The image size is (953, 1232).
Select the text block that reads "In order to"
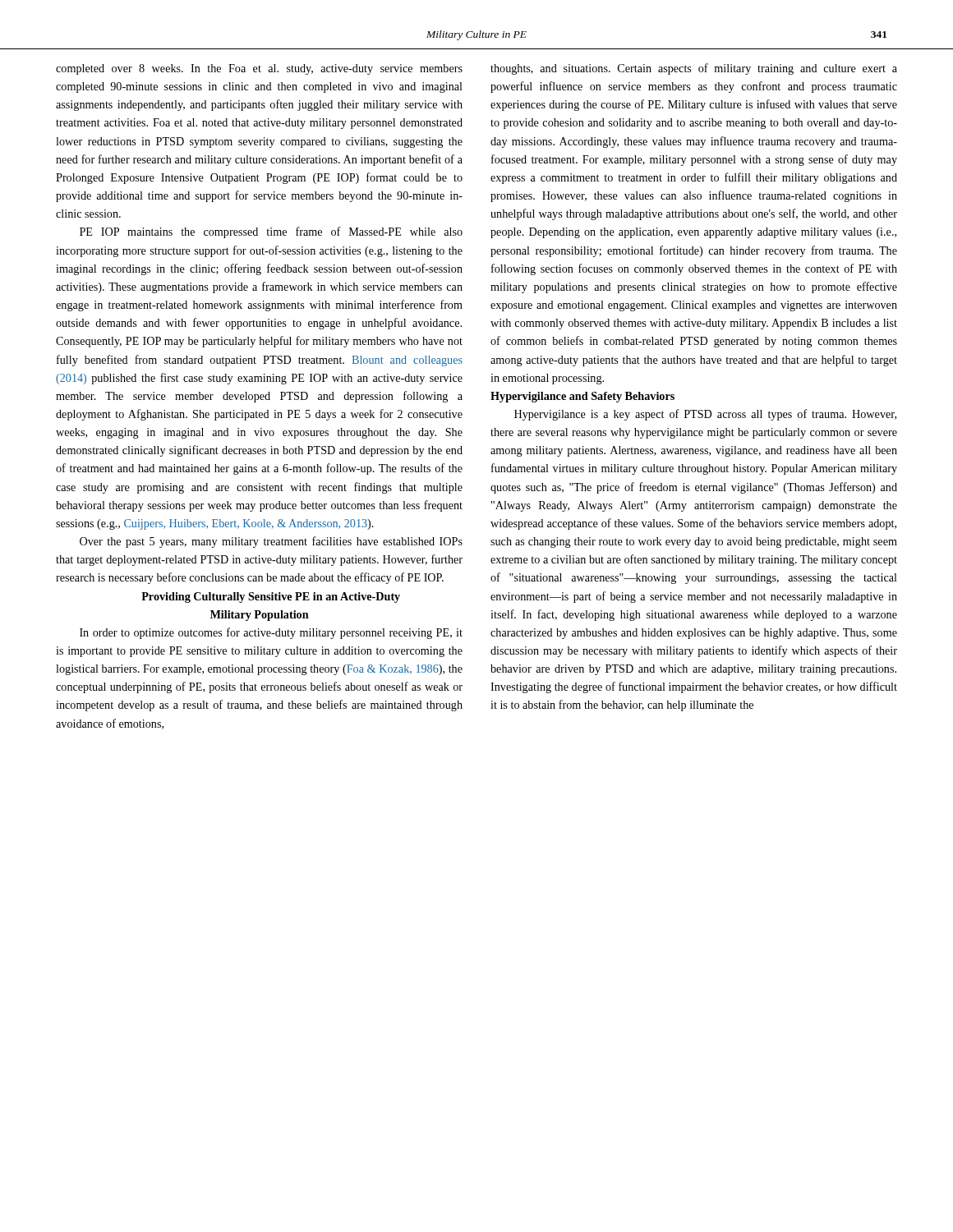(259, 678)
